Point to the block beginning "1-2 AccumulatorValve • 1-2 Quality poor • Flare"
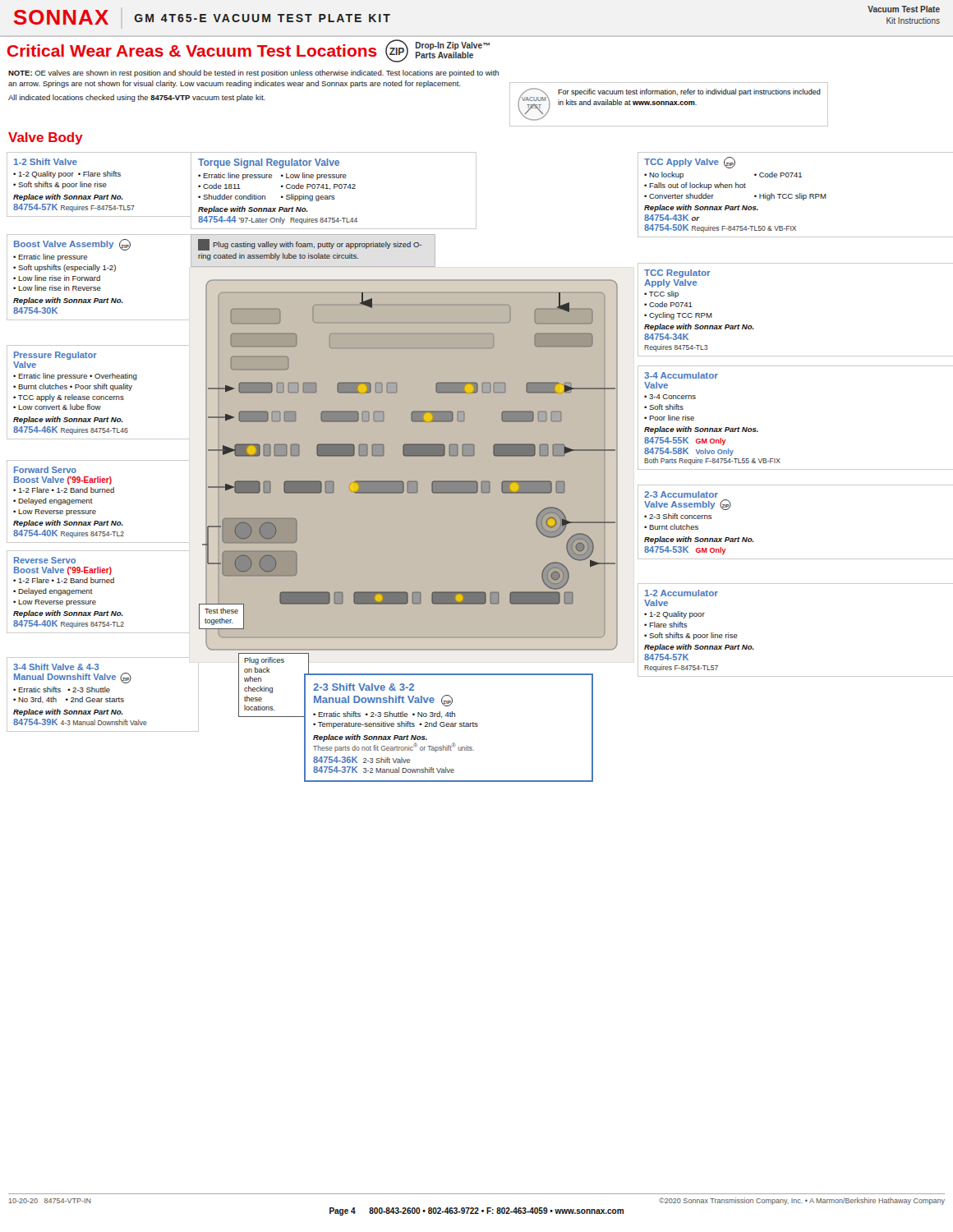The image size is (953, 1232). [681, 593]
